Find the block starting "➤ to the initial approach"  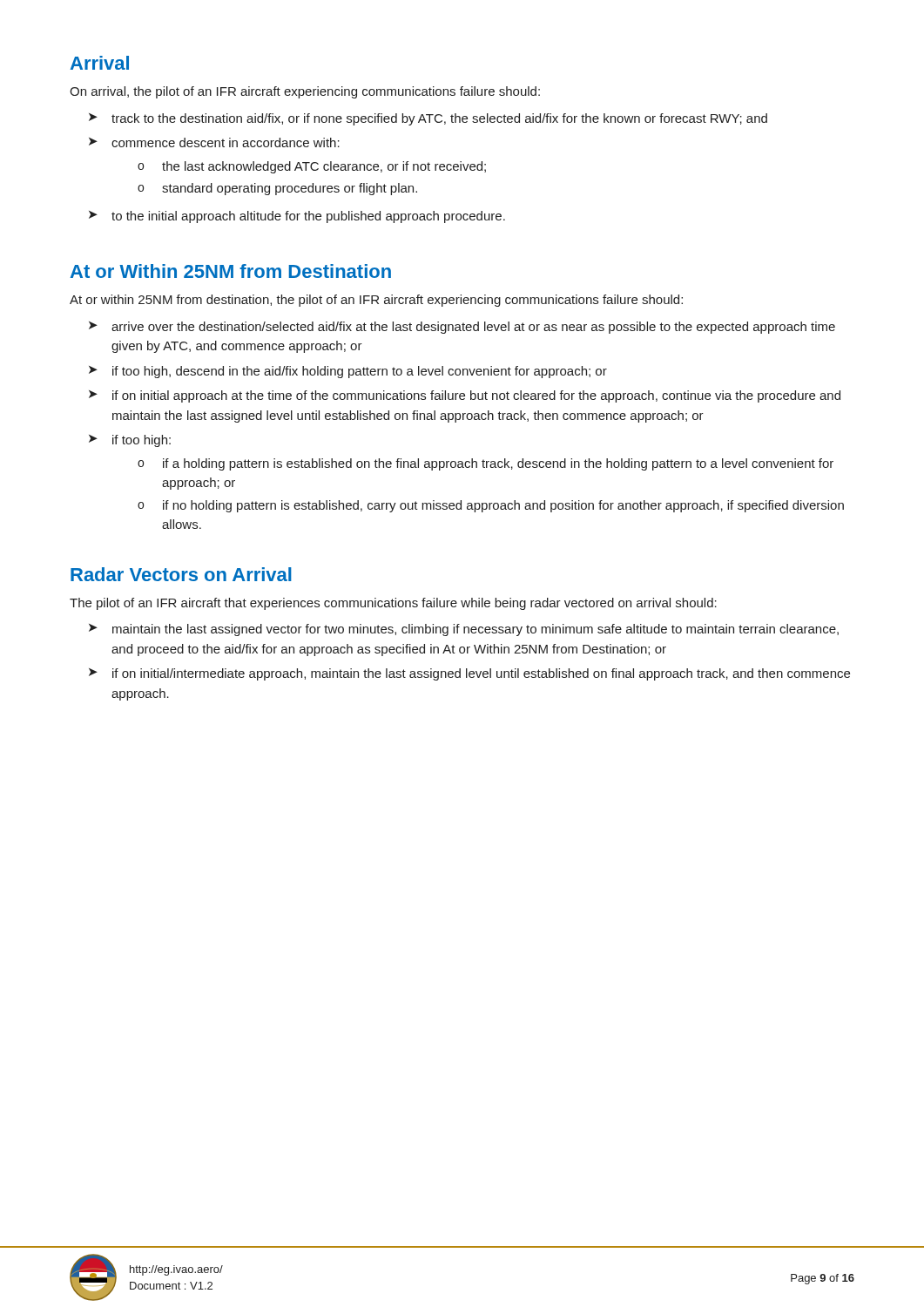click(471, 216)
